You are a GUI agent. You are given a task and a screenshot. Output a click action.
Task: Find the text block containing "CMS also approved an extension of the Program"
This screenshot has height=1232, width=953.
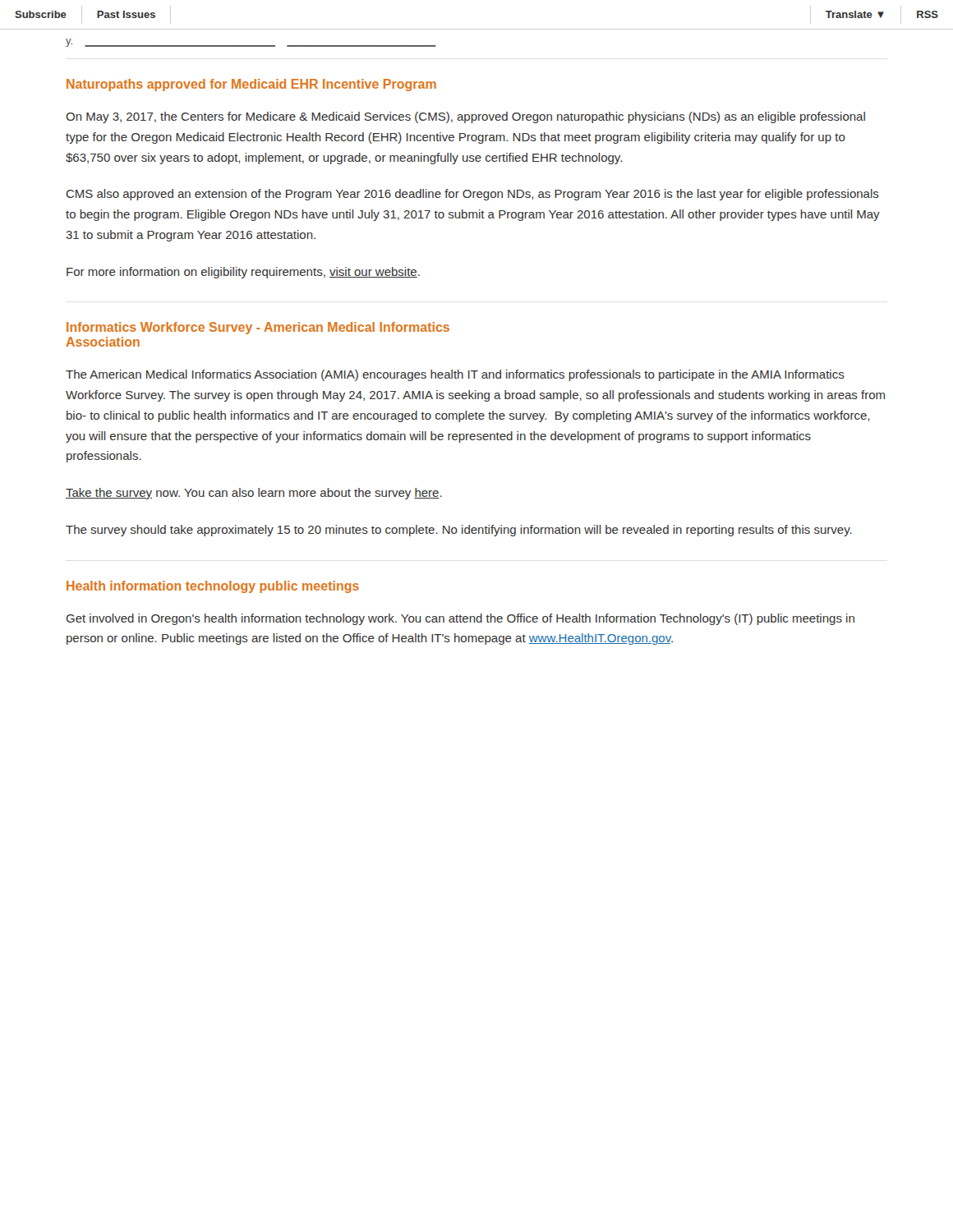coord(473,214)
